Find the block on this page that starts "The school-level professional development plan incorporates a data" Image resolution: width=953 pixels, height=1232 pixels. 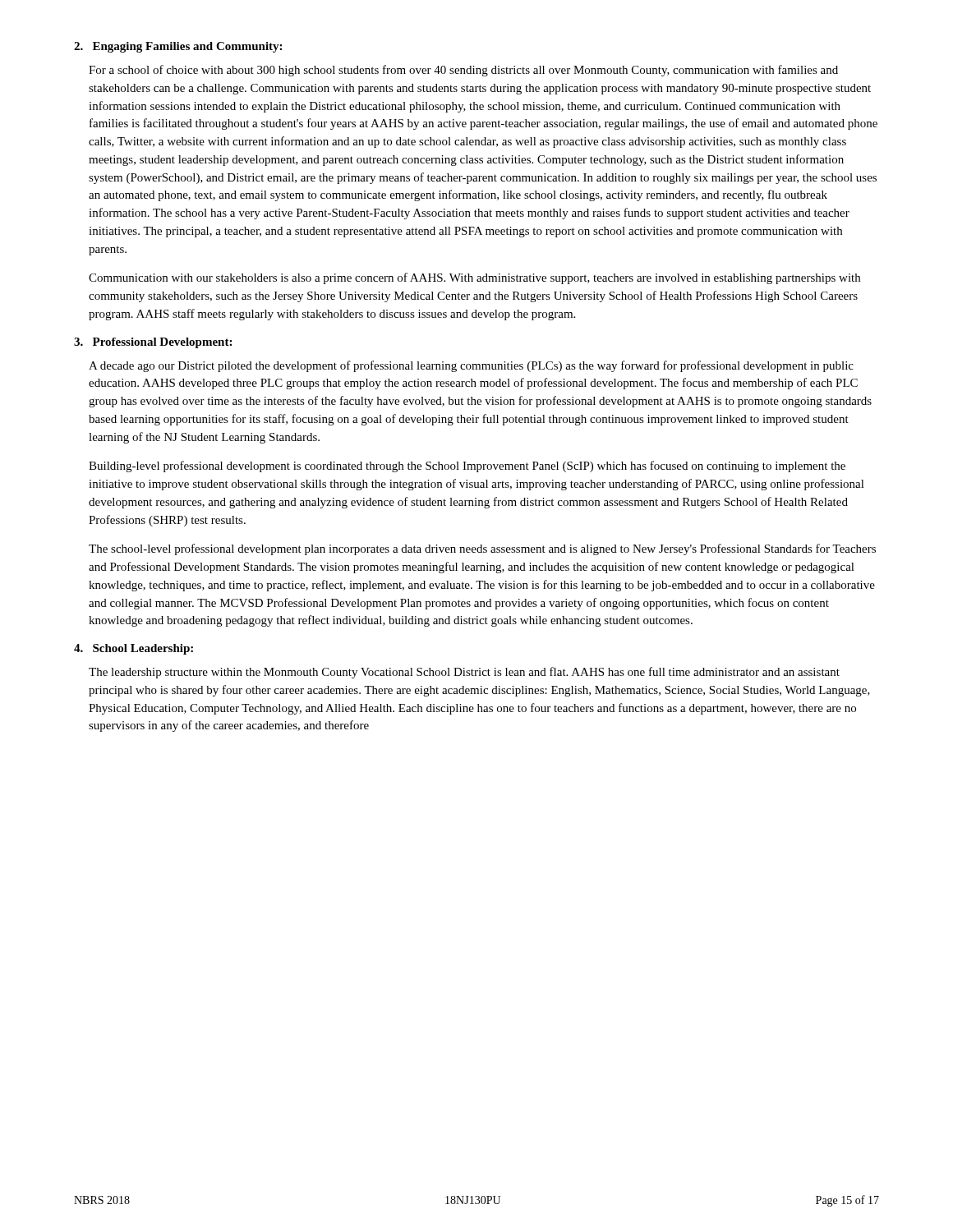tap(483, 585)
